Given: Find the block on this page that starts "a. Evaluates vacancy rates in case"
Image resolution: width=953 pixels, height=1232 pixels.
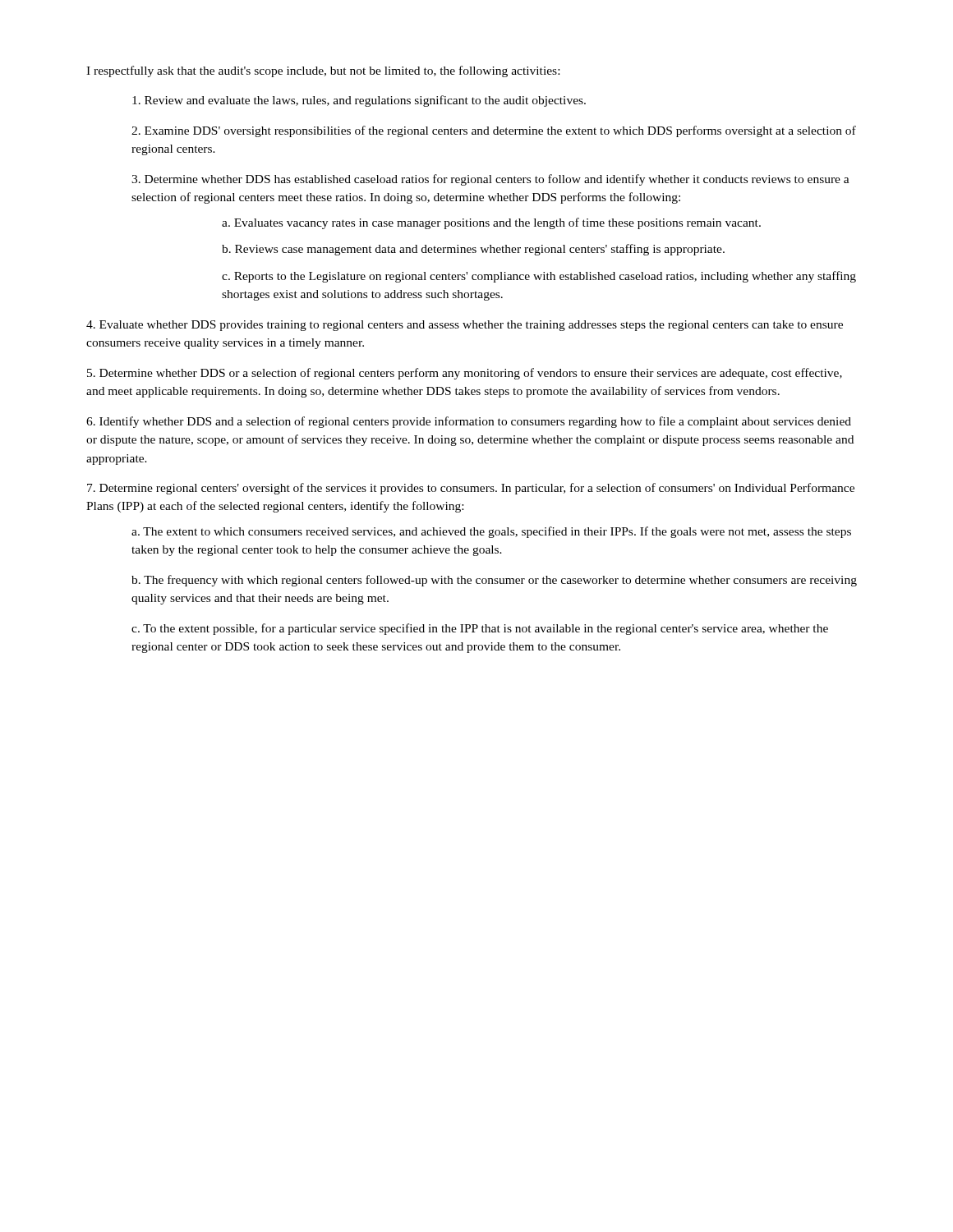Looking at the screenshot, I should click(492, 222).
